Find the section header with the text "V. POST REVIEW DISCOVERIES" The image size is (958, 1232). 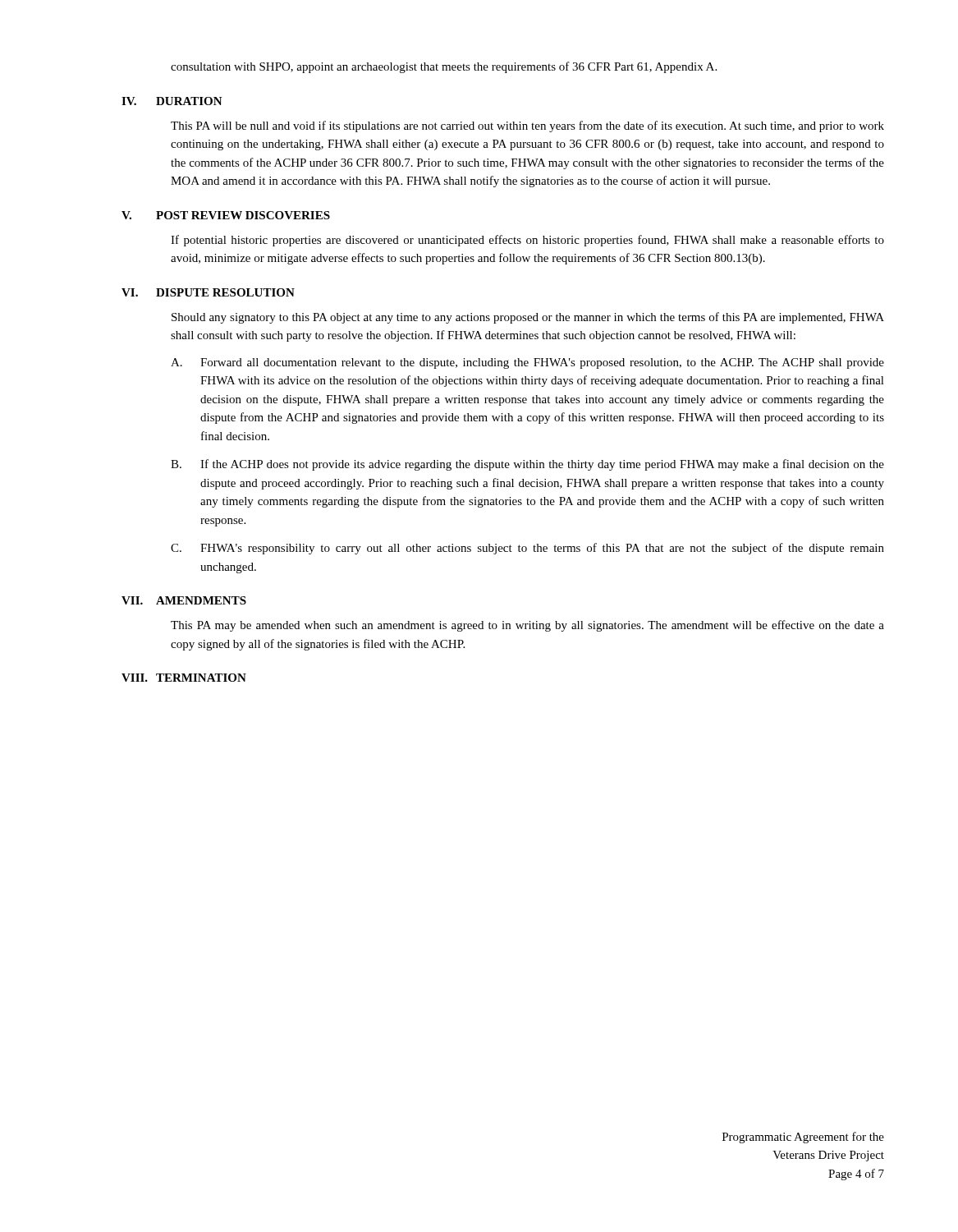(226, 215)
